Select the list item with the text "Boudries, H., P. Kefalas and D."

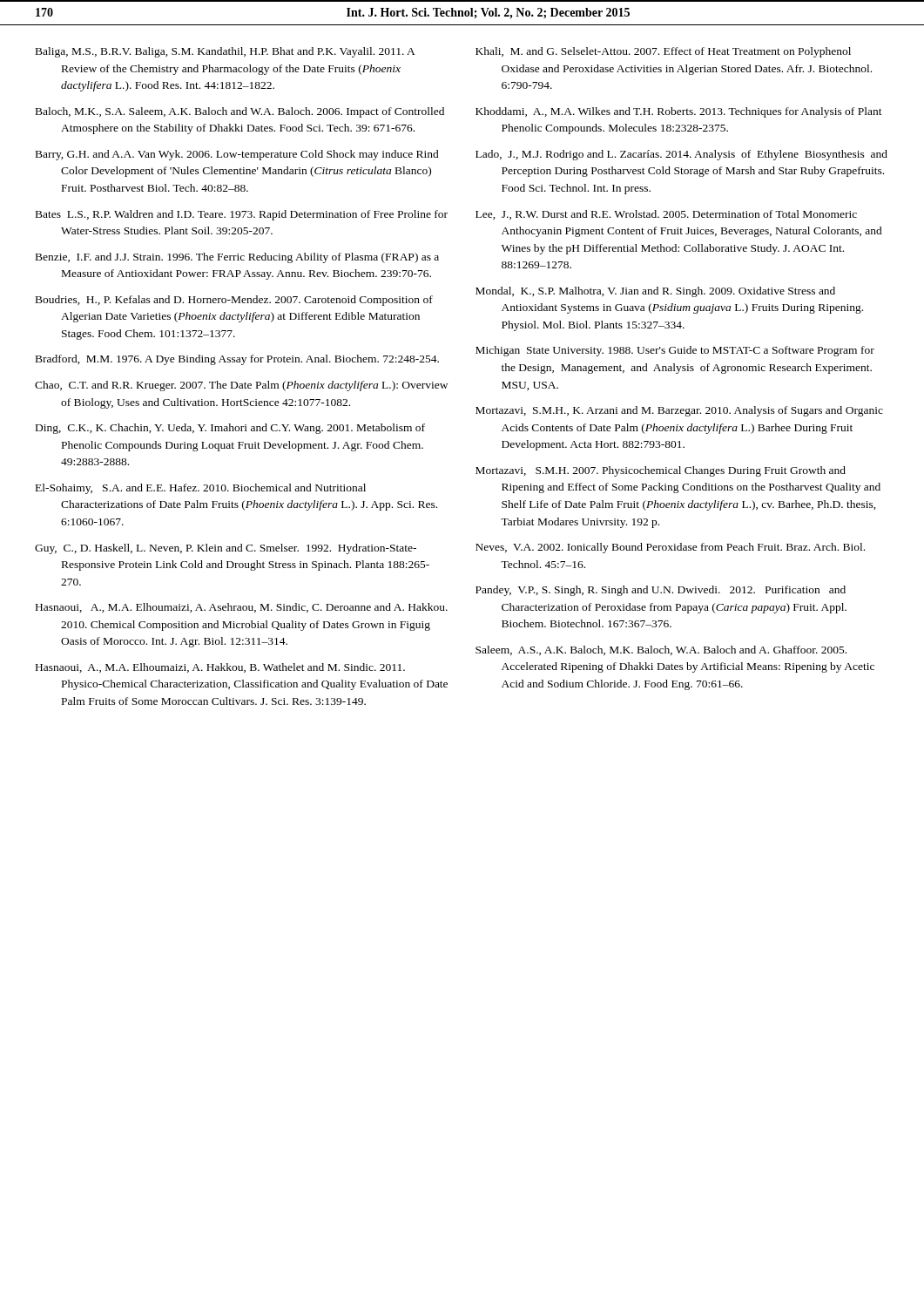tap(234, 316)
